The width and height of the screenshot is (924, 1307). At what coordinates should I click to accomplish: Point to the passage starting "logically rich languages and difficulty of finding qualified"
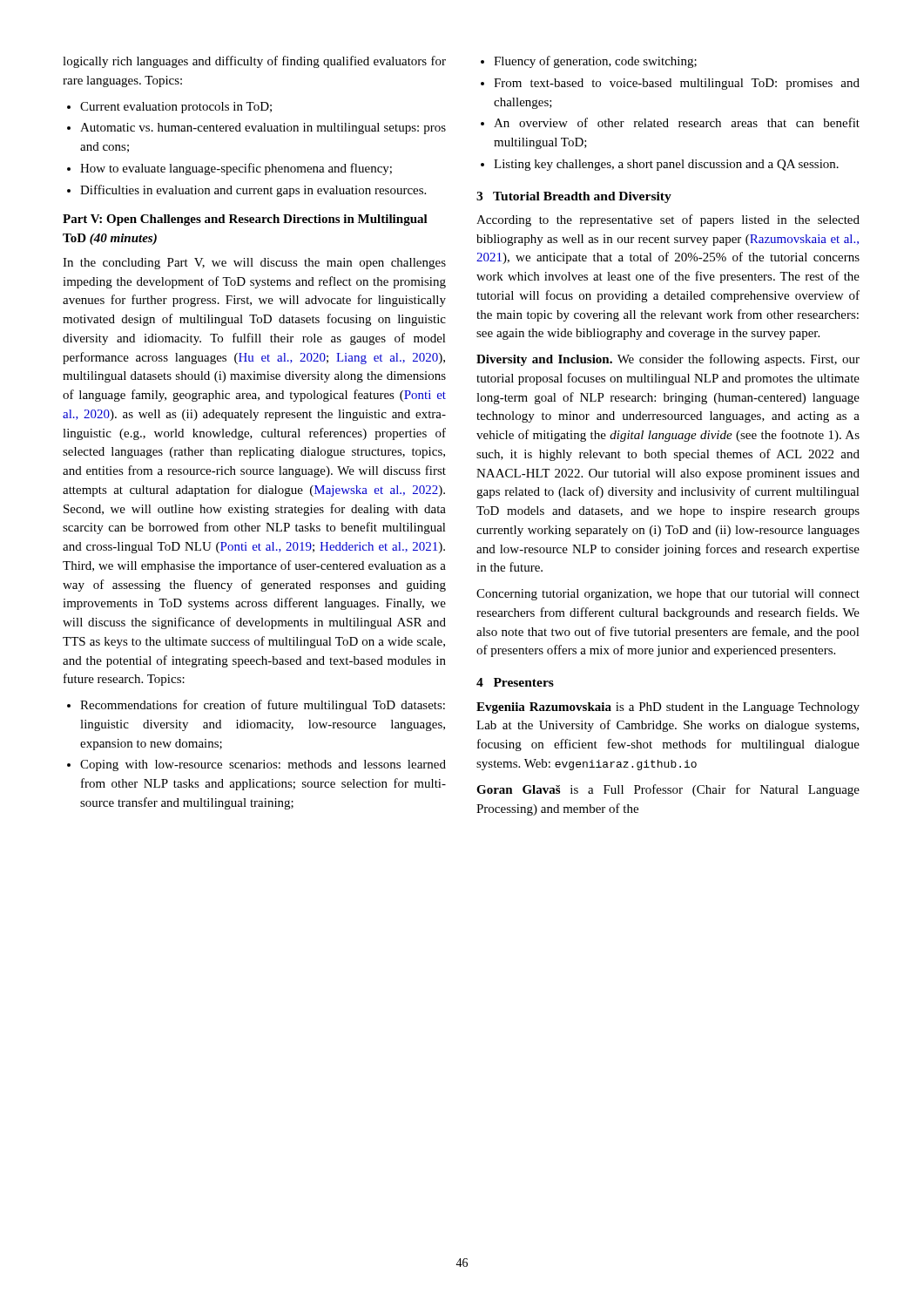click(254, 71)
